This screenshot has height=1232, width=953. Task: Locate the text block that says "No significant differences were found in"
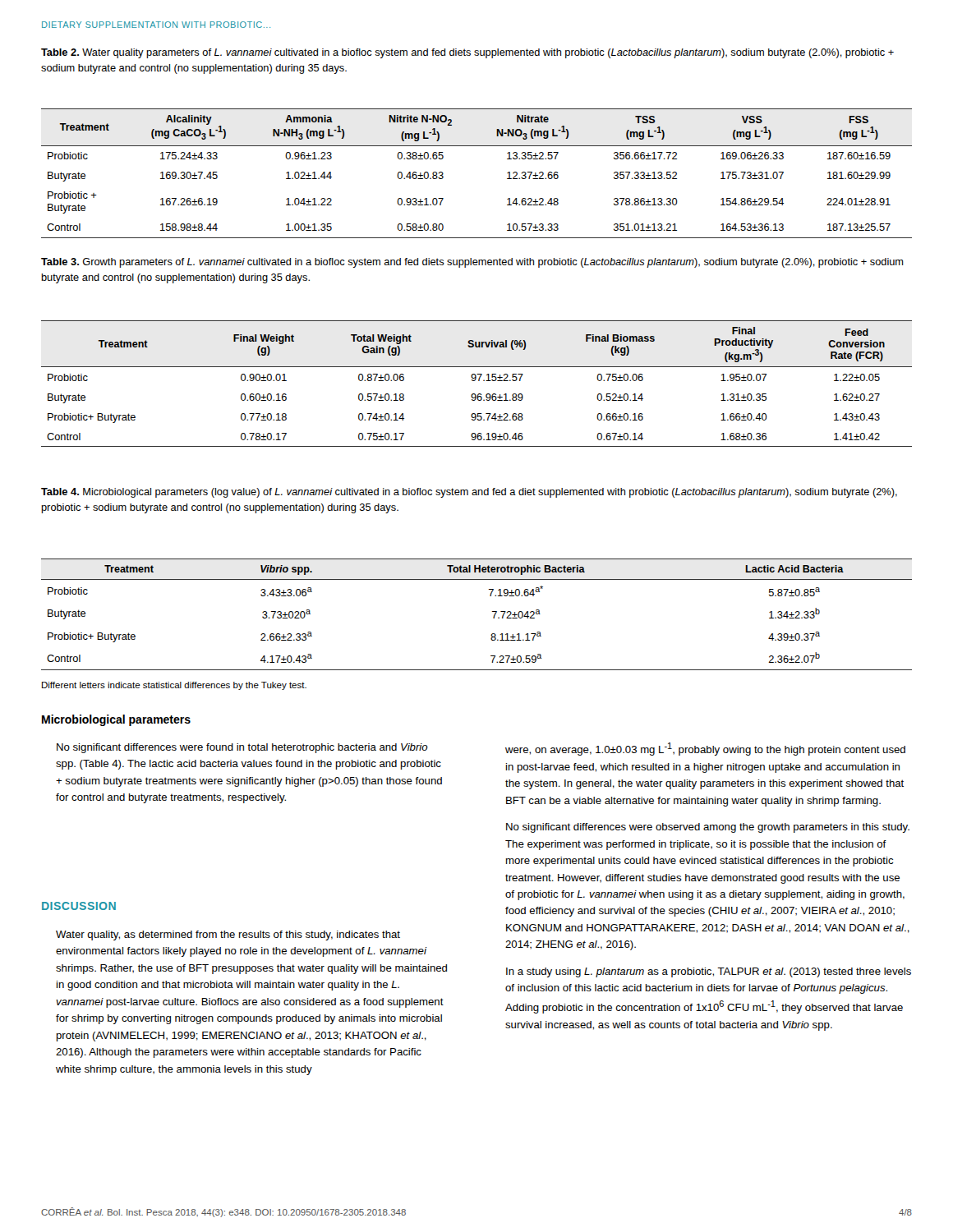(252, 773)
